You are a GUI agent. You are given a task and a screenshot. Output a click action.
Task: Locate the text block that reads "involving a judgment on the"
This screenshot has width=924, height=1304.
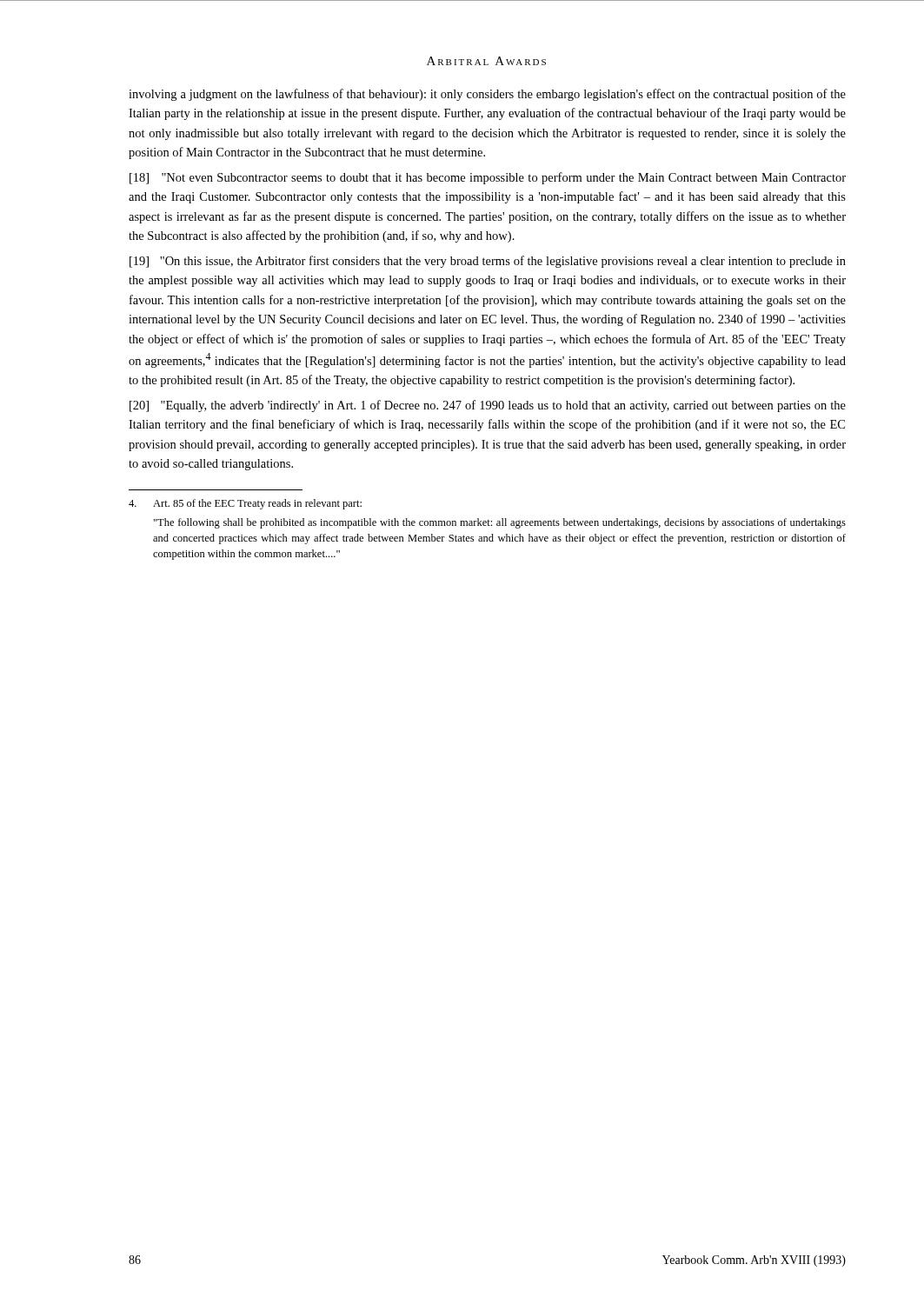point(487,123)
